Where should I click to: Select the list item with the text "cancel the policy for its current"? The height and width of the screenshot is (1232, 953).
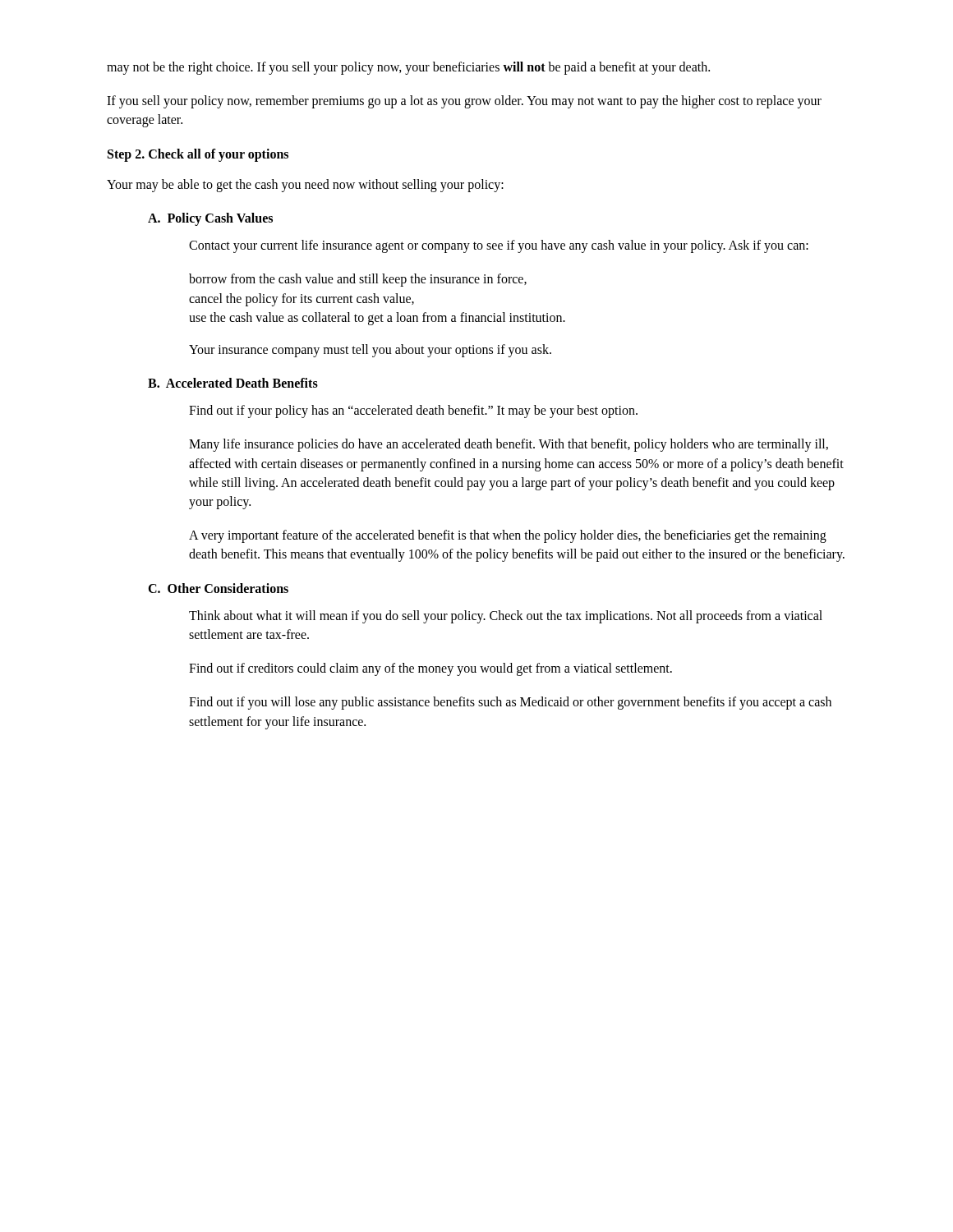pyautogui.click(x=302, y=300)
